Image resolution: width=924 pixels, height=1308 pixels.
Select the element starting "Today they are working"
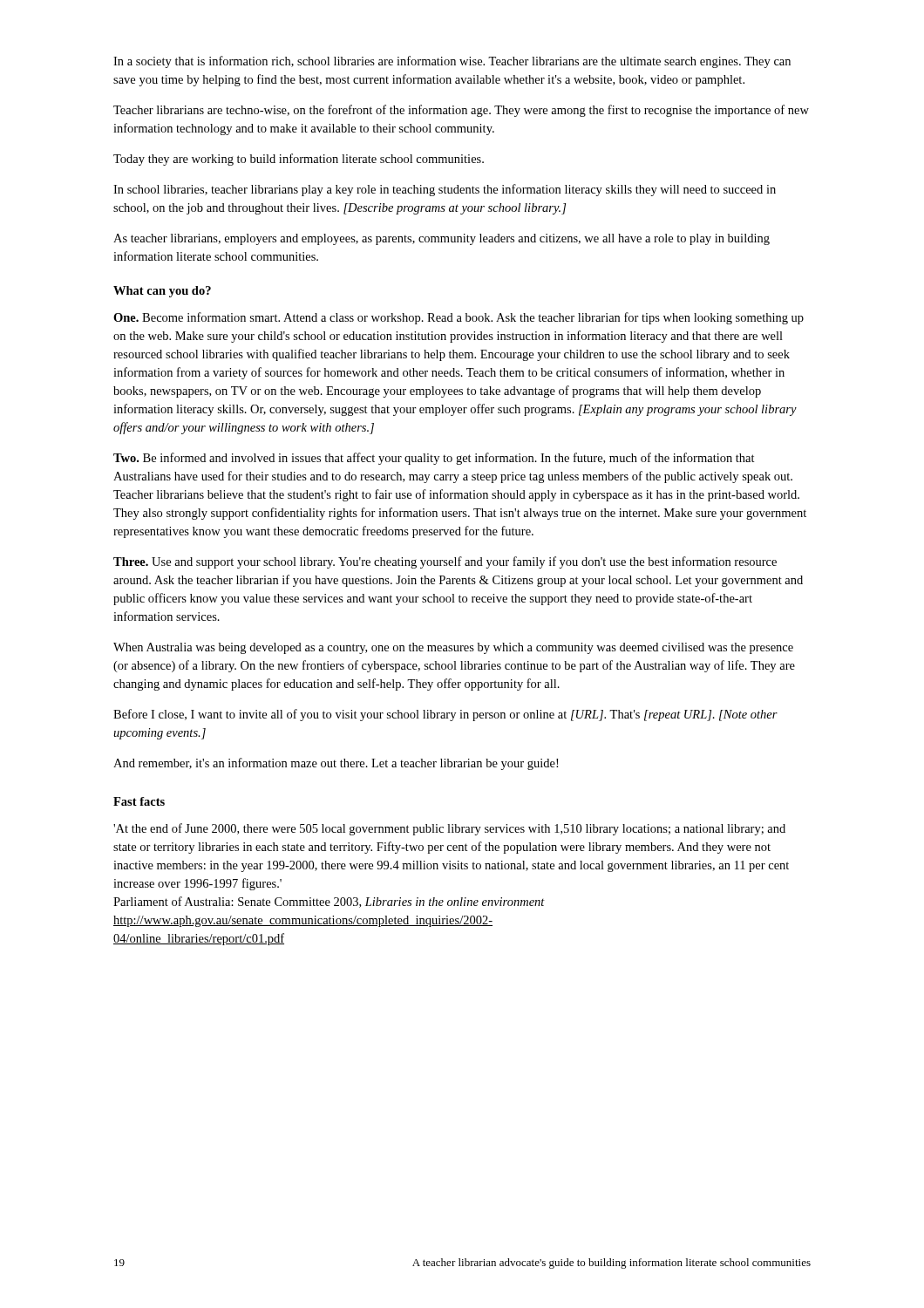(x=299, y=159)
